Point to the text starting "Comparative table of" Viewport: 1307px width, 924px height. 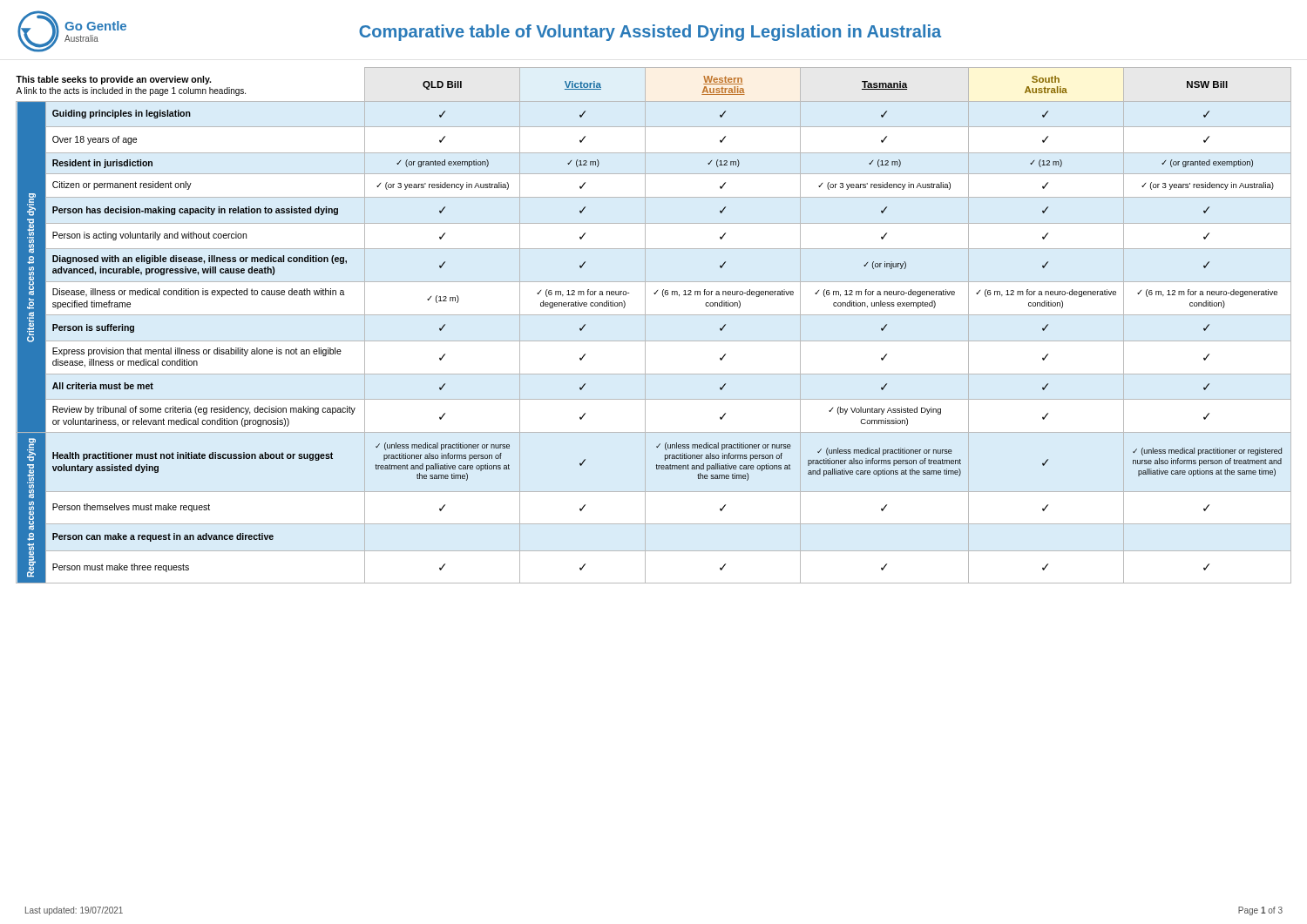pos(650,31)
